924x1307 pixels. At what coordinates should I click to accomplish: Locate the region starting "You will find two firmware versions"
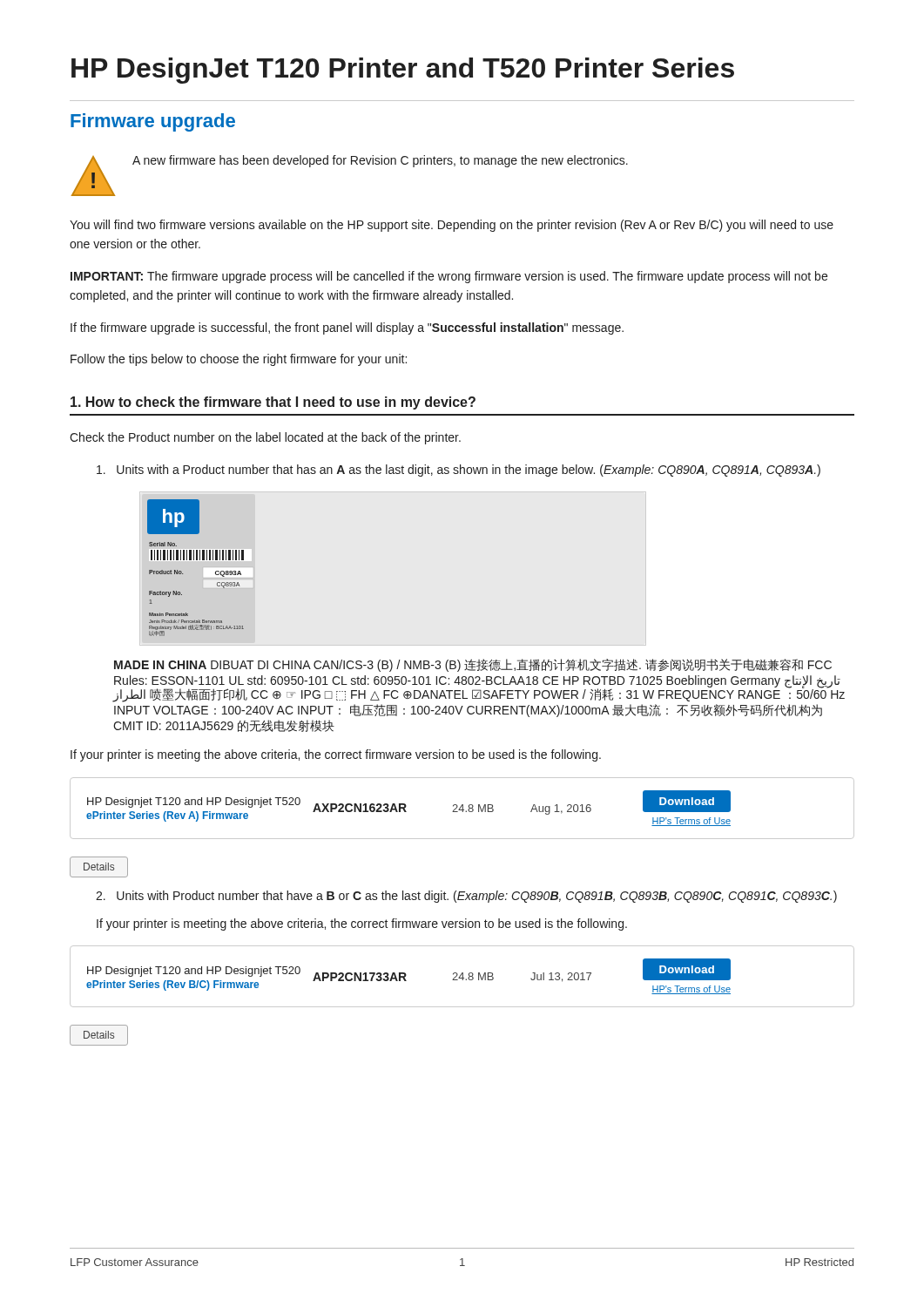click(x=452, y=235)
